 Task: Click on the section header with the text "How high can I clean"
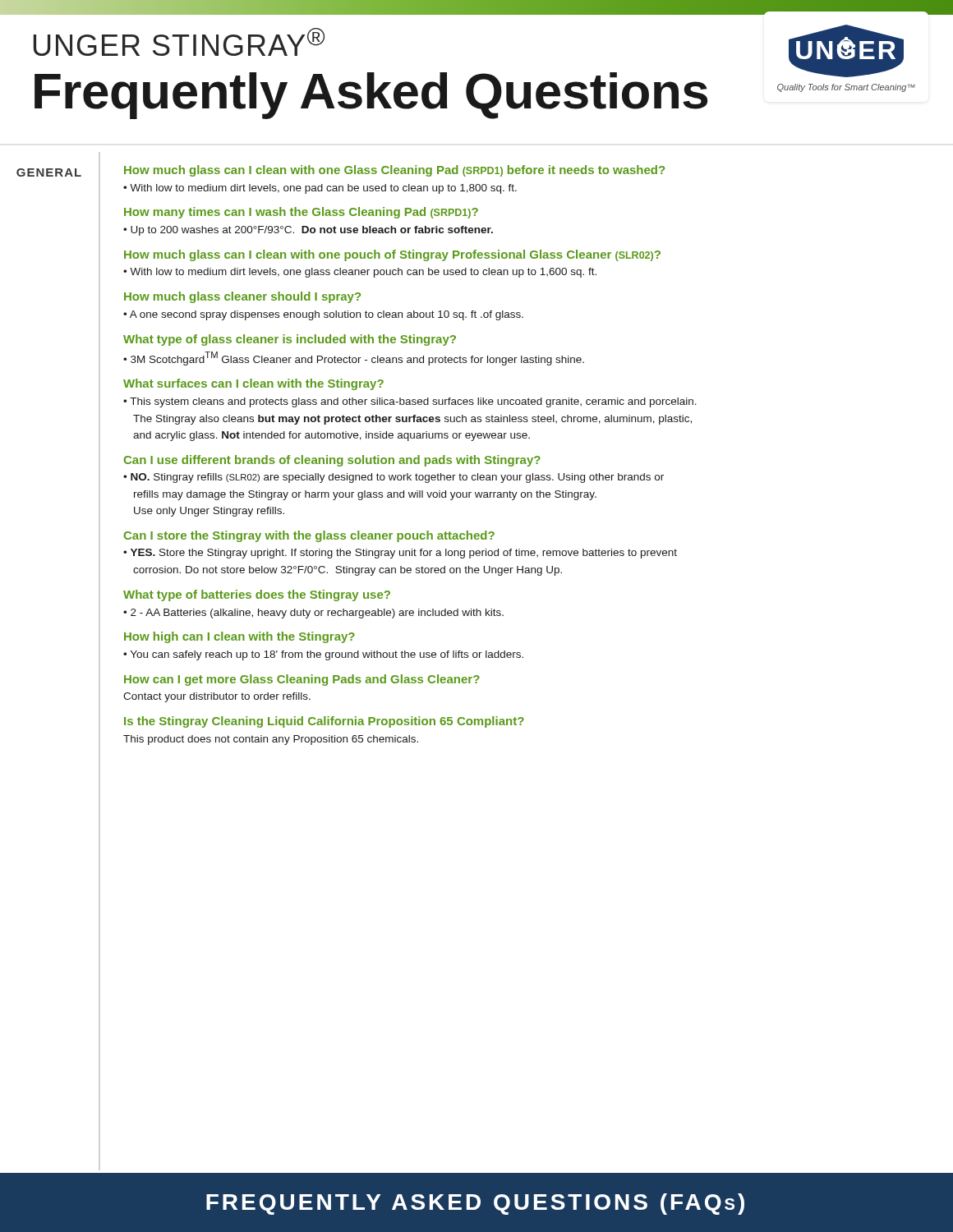pyautogui.click(x=239, y=637)
